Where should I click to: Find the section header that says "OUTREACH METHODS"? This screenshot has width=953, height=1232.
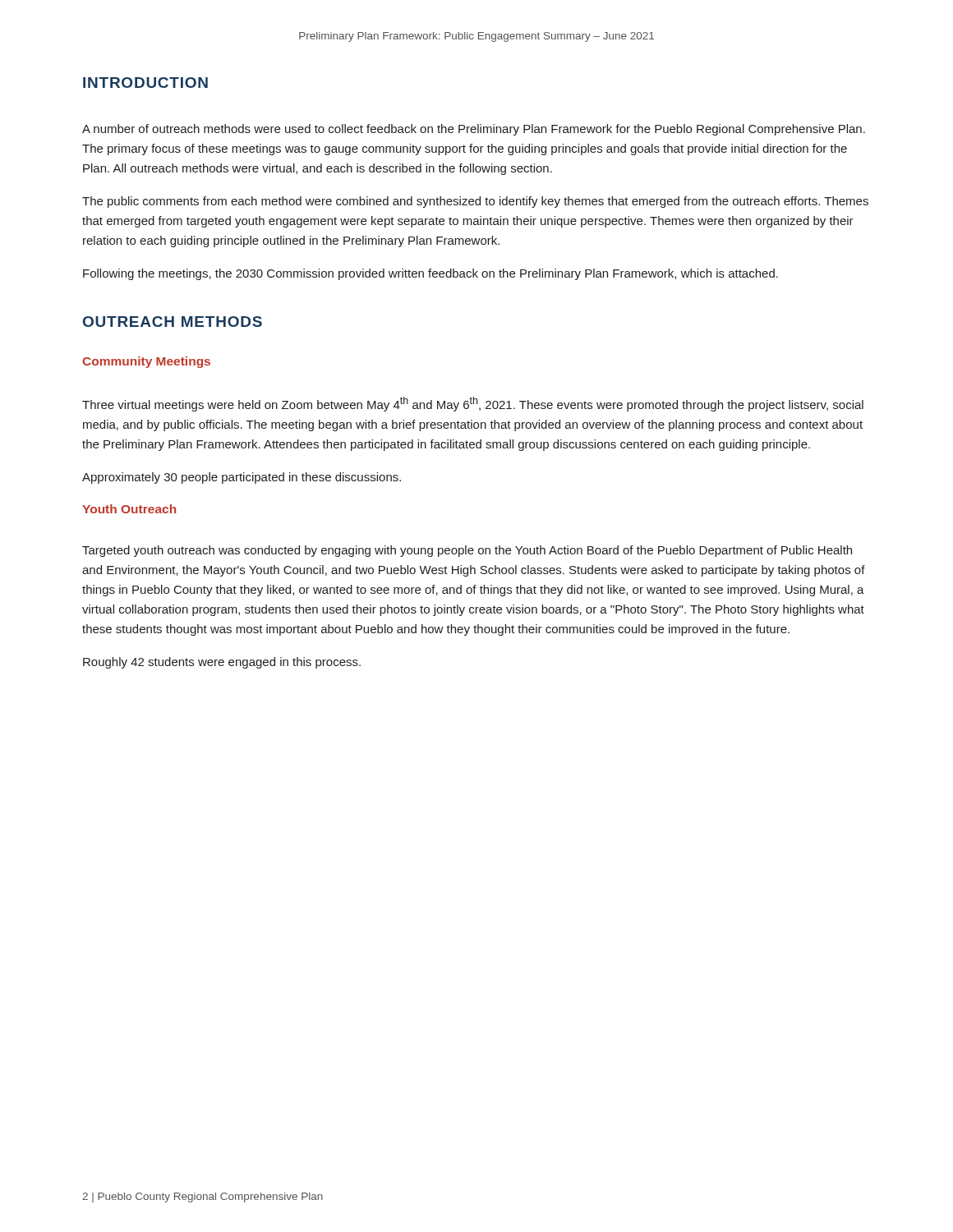point(173,322)
